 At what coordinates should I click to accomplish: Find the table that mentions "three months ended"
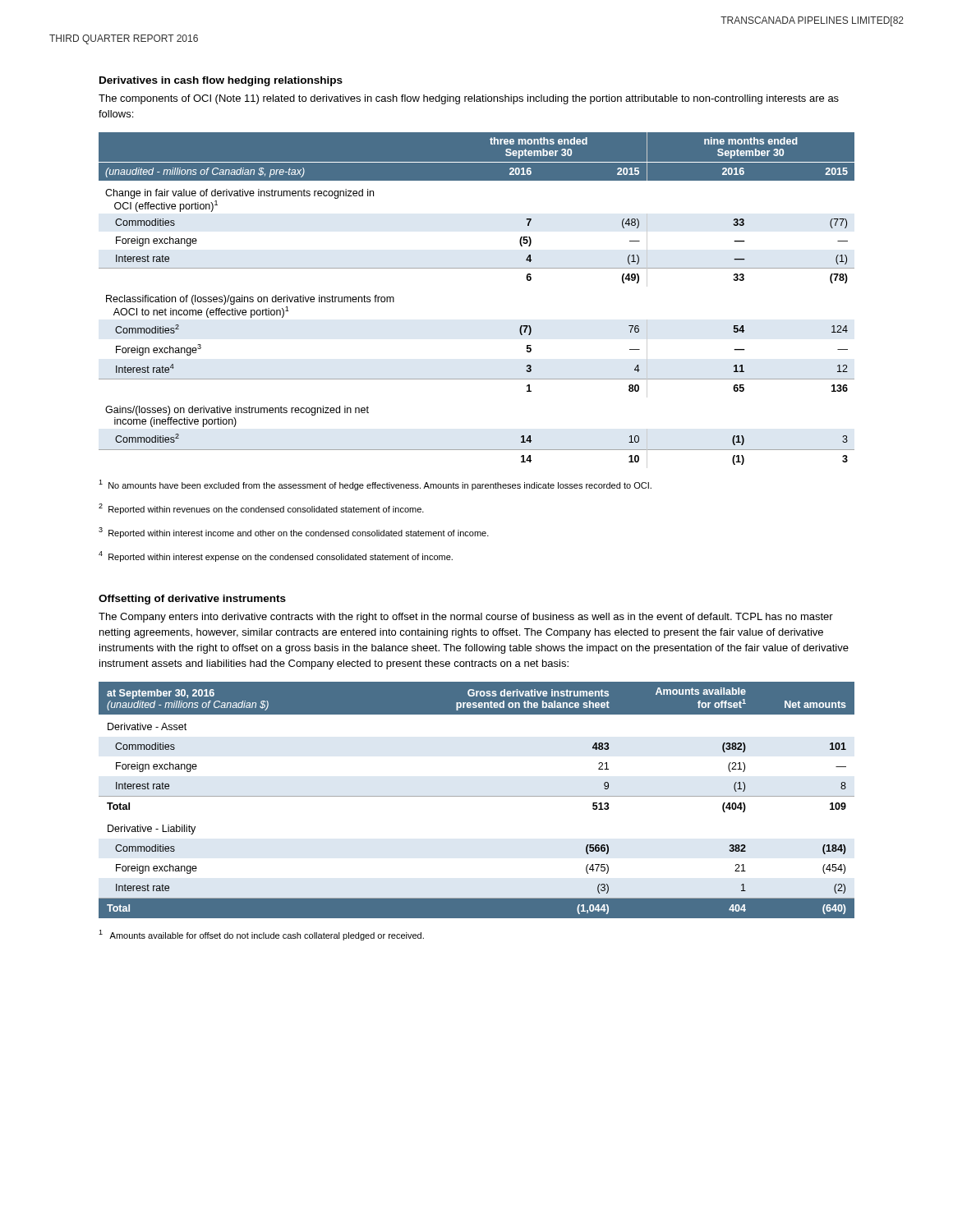coord(476,300)
